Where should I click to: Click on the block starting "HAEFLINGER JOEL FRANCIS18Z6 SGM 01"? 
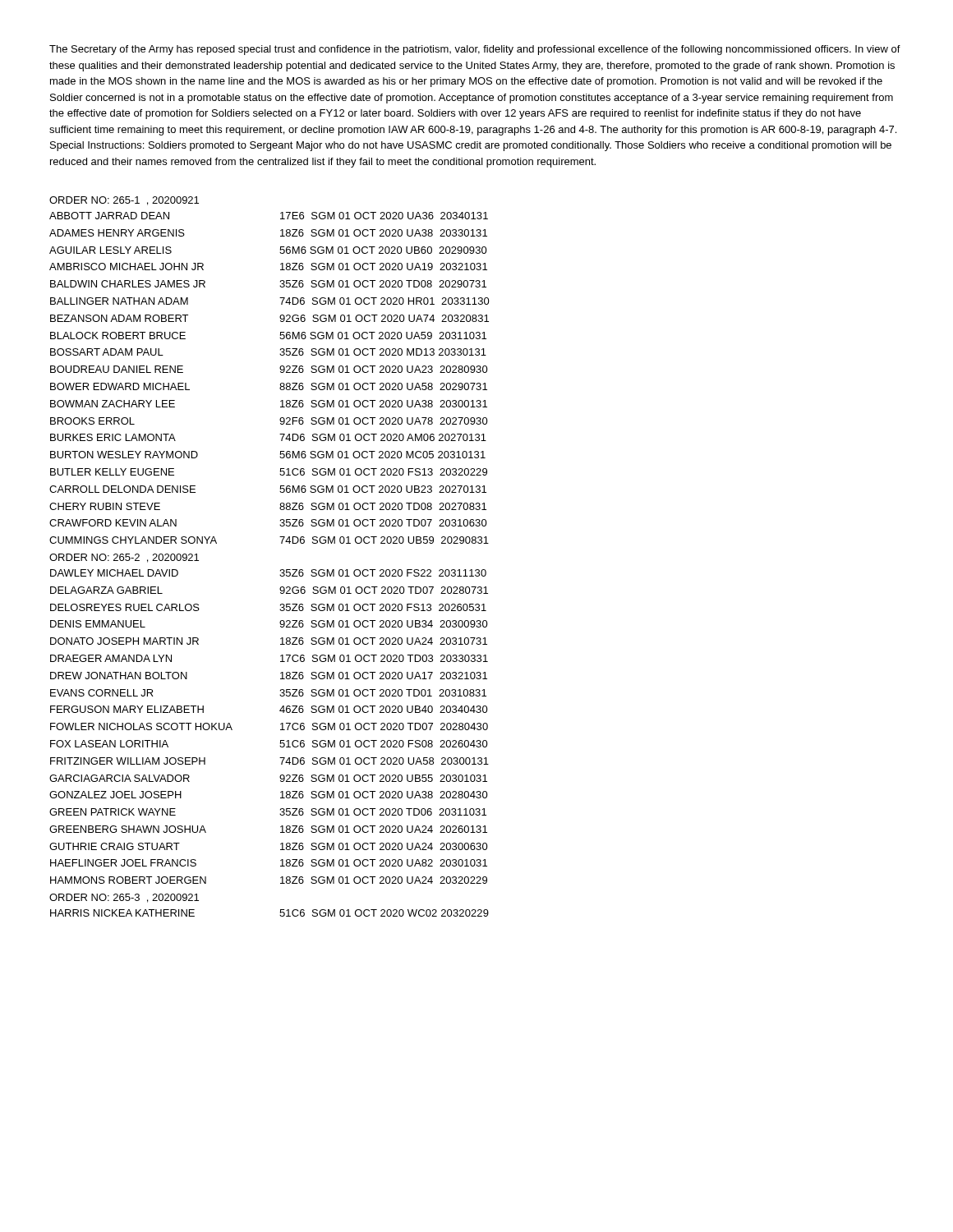pyautogui.click(x=269, y=864)
